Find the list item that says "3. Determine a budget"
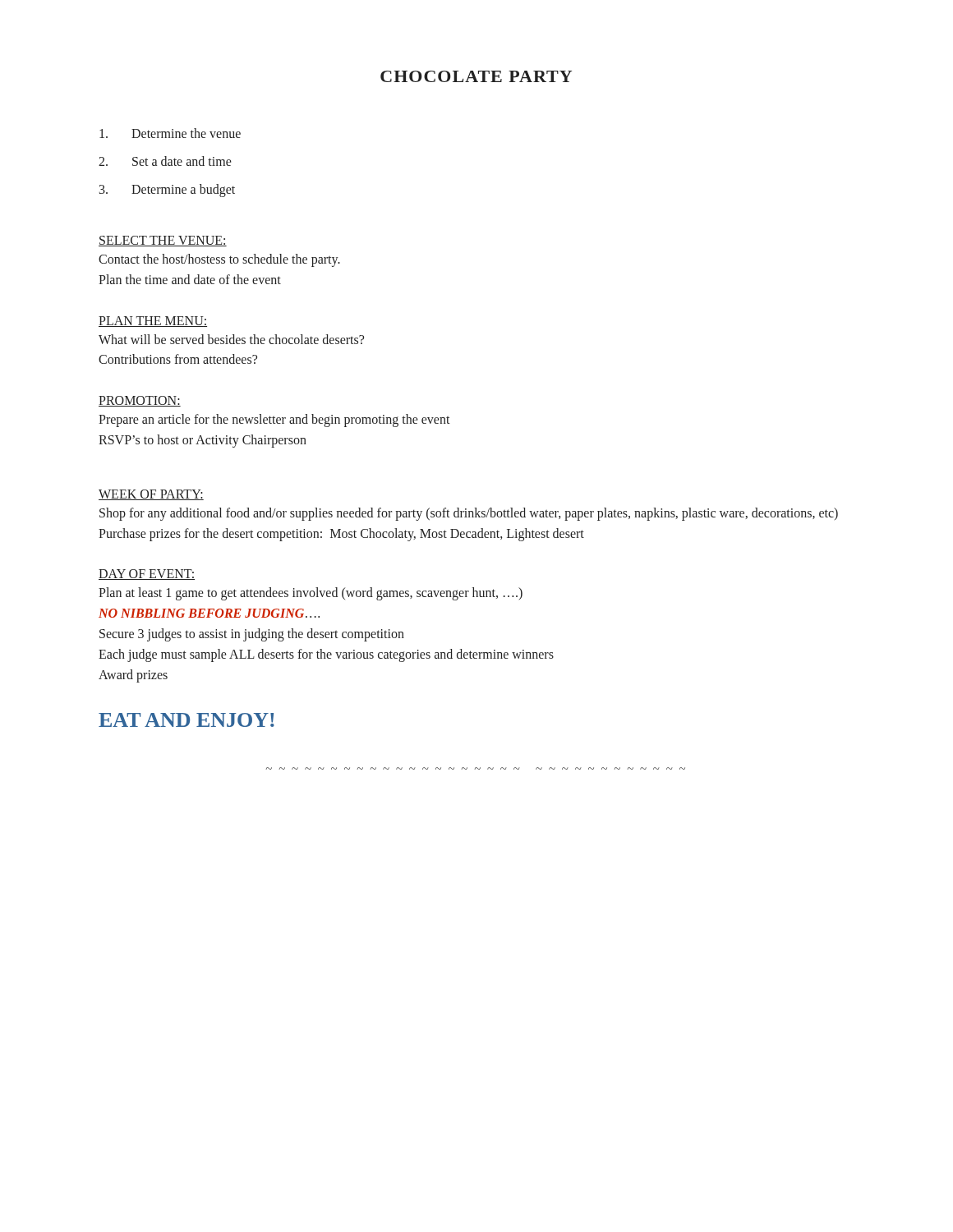 coord(167,190)
